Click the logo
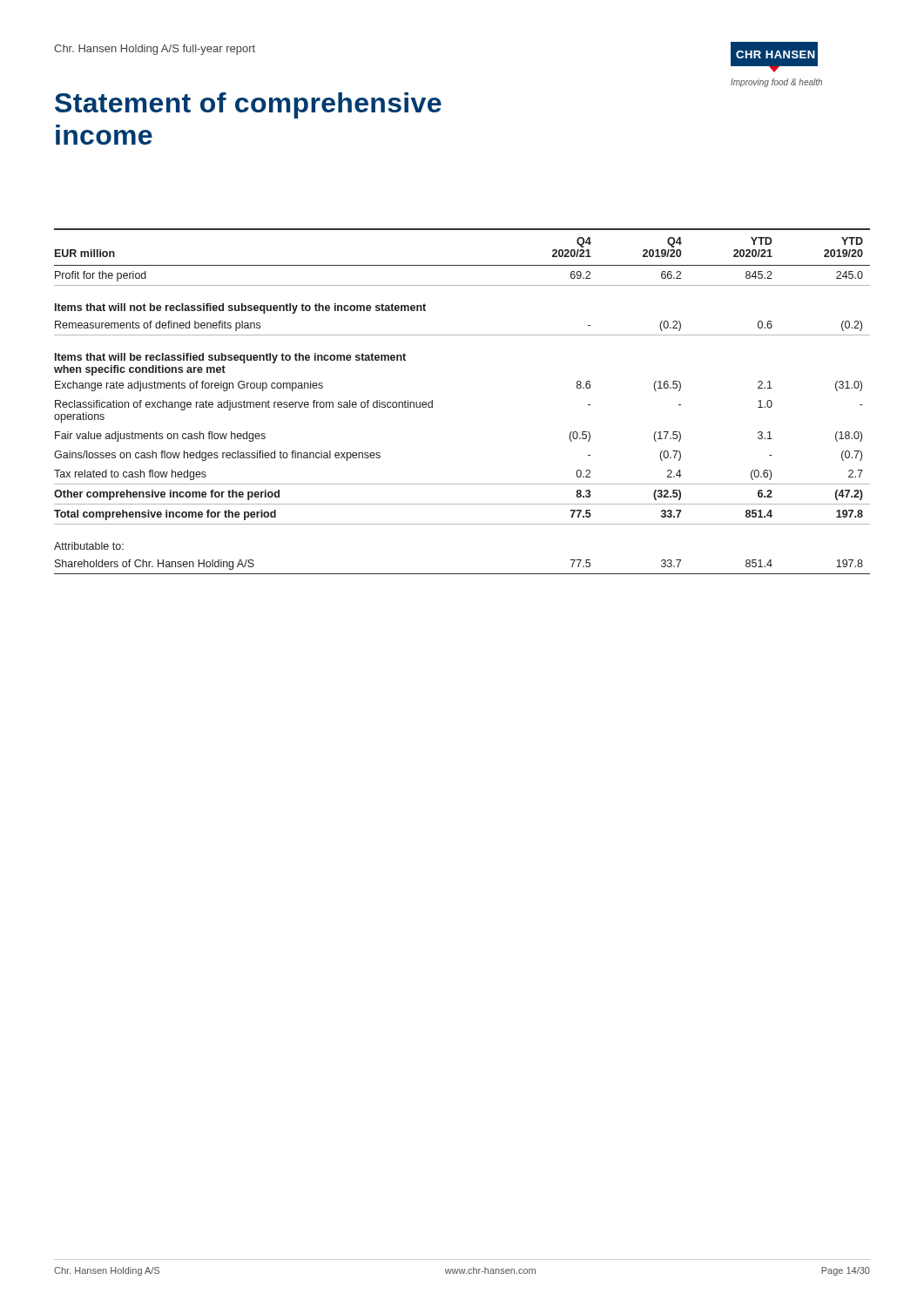This screenshot has height=1307, width=924. 800,65
